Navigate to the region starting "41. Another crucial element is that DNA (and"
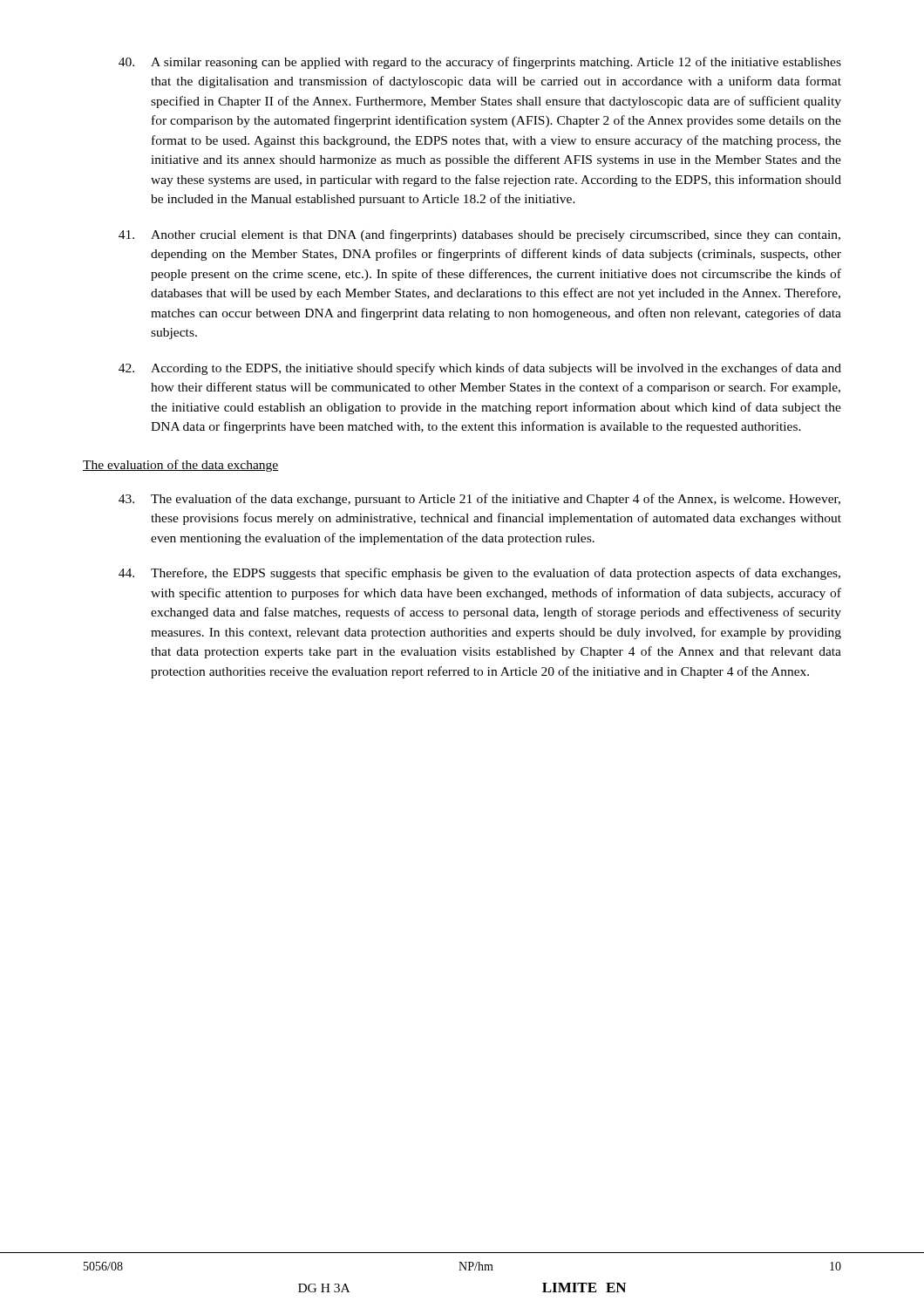The image size is (924, 1308). tap(462, 284)
